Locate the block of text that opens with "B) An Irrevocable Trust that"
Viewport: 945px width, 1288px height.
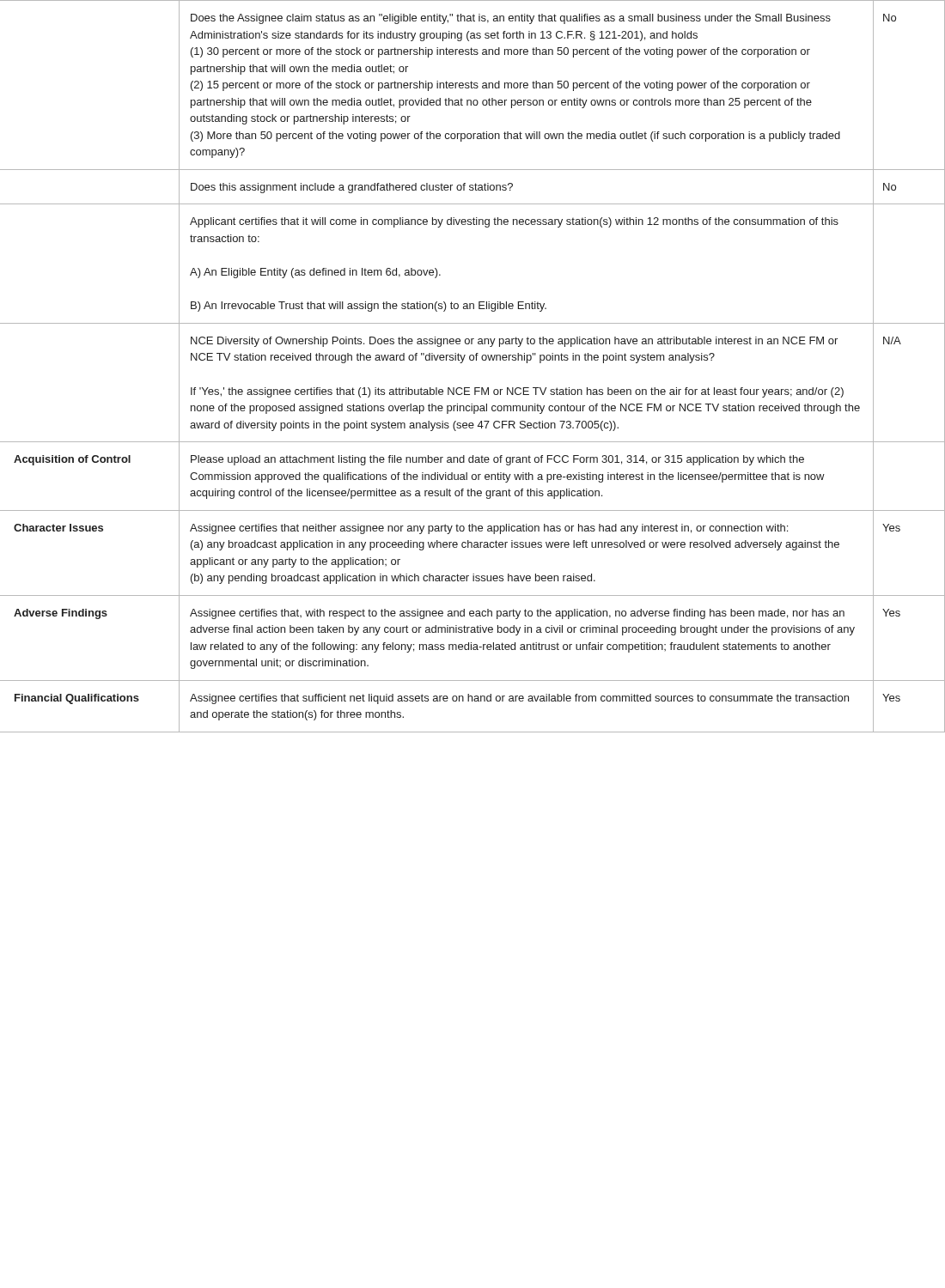pos(369,305)
